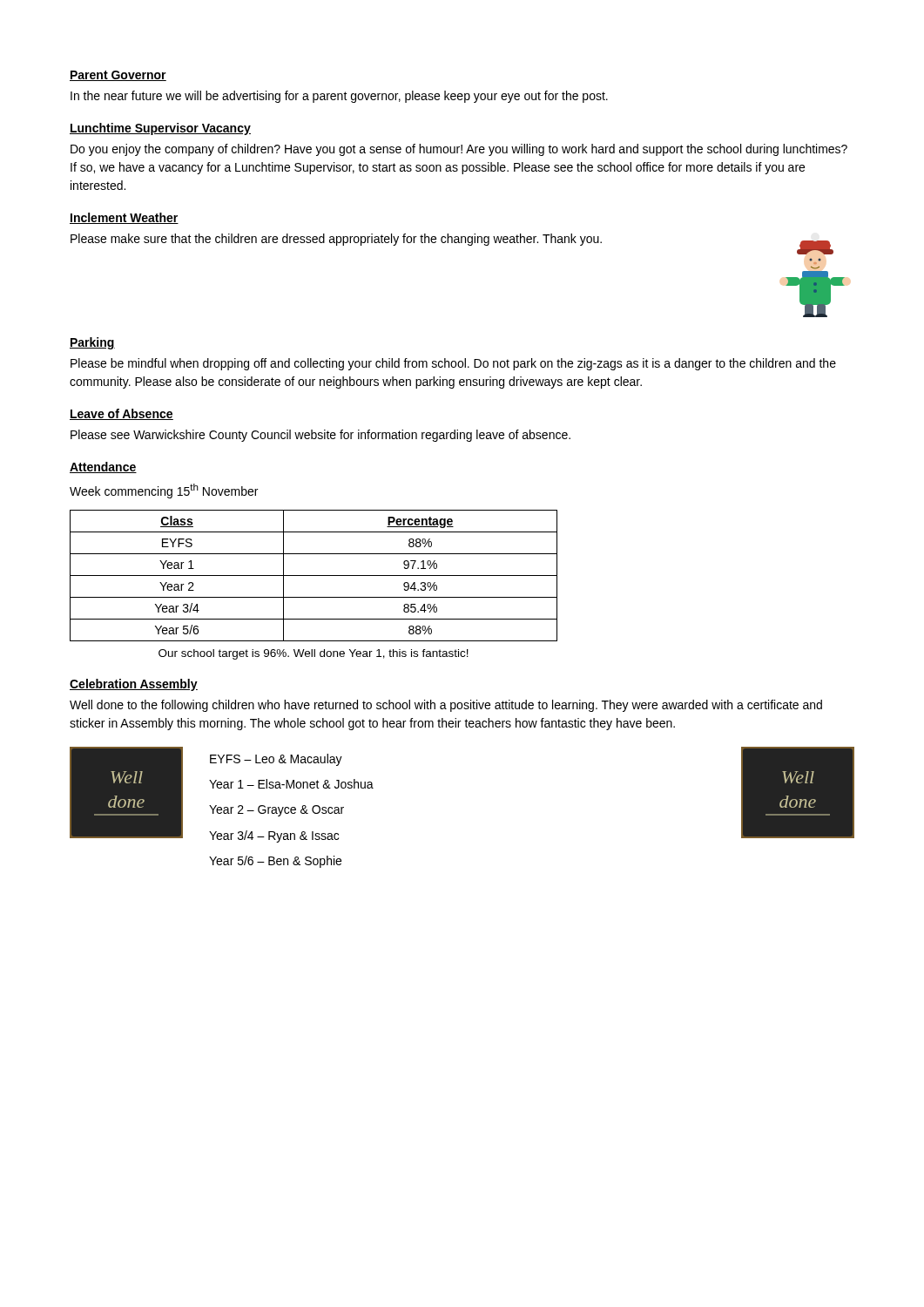Viewport: 924px width, 1307px height.
Task: Where does it say "Lunchtime Supervisor Vacancy"?
Action: [x=160, y=128]
